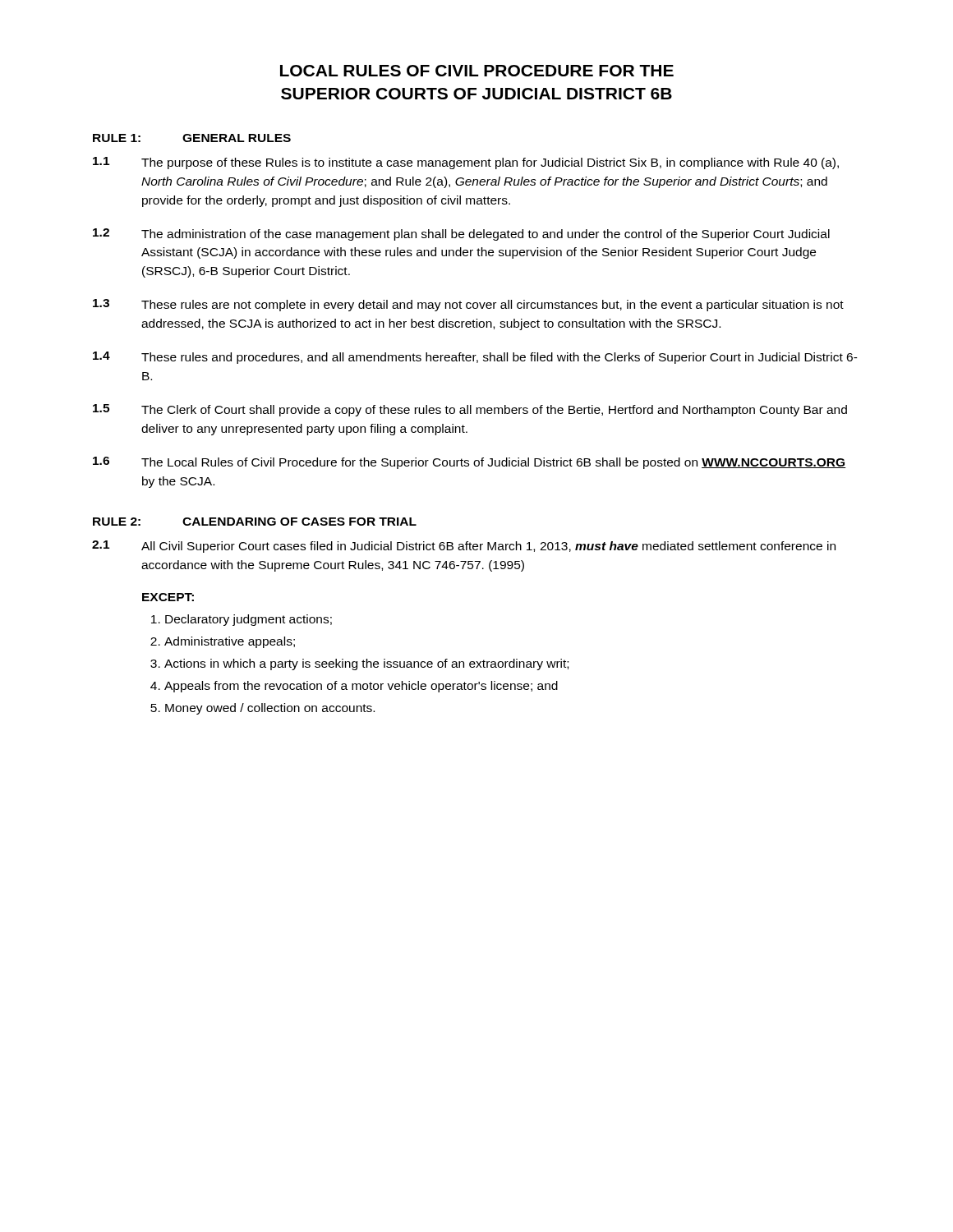953x1232 pixels.
Task: Find the list item with the text "2.1 All Civil"
Action: tap(476, 556)
